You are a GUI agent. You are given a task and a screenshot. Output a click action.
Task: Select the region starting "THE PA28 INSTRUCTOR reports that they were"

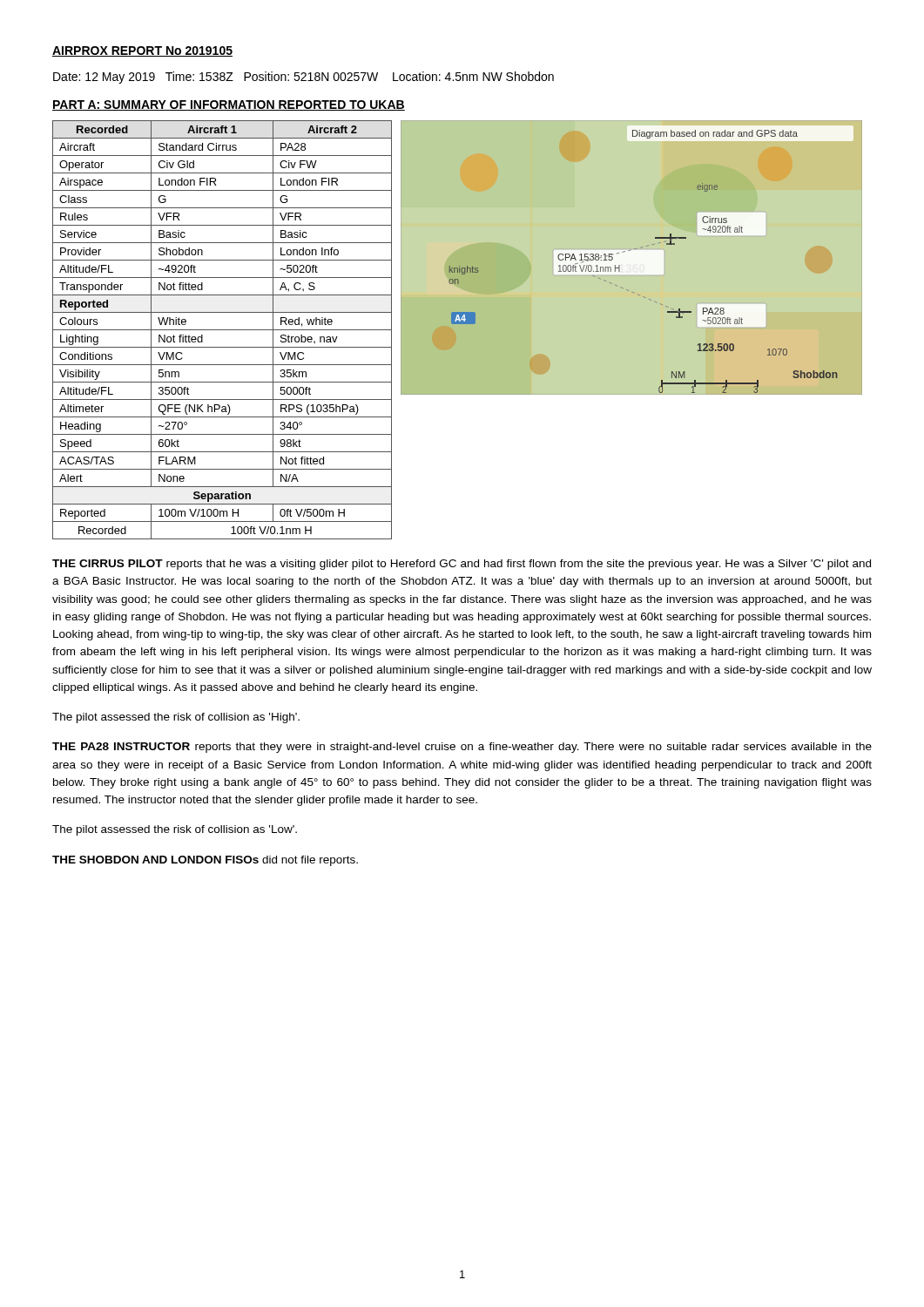462,773
